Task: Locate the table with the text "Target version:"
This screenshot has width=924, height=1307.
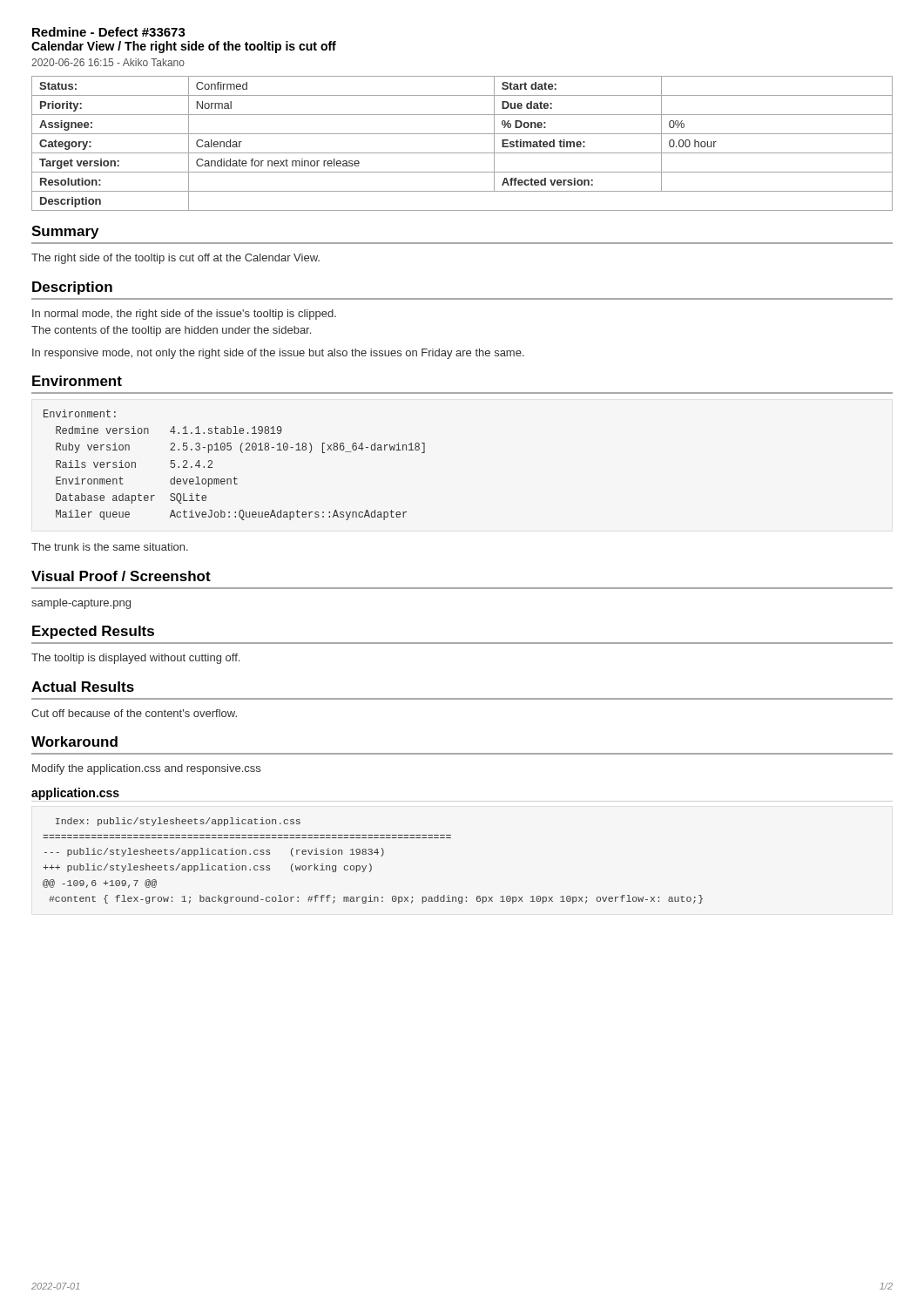Action: [462, 143]
